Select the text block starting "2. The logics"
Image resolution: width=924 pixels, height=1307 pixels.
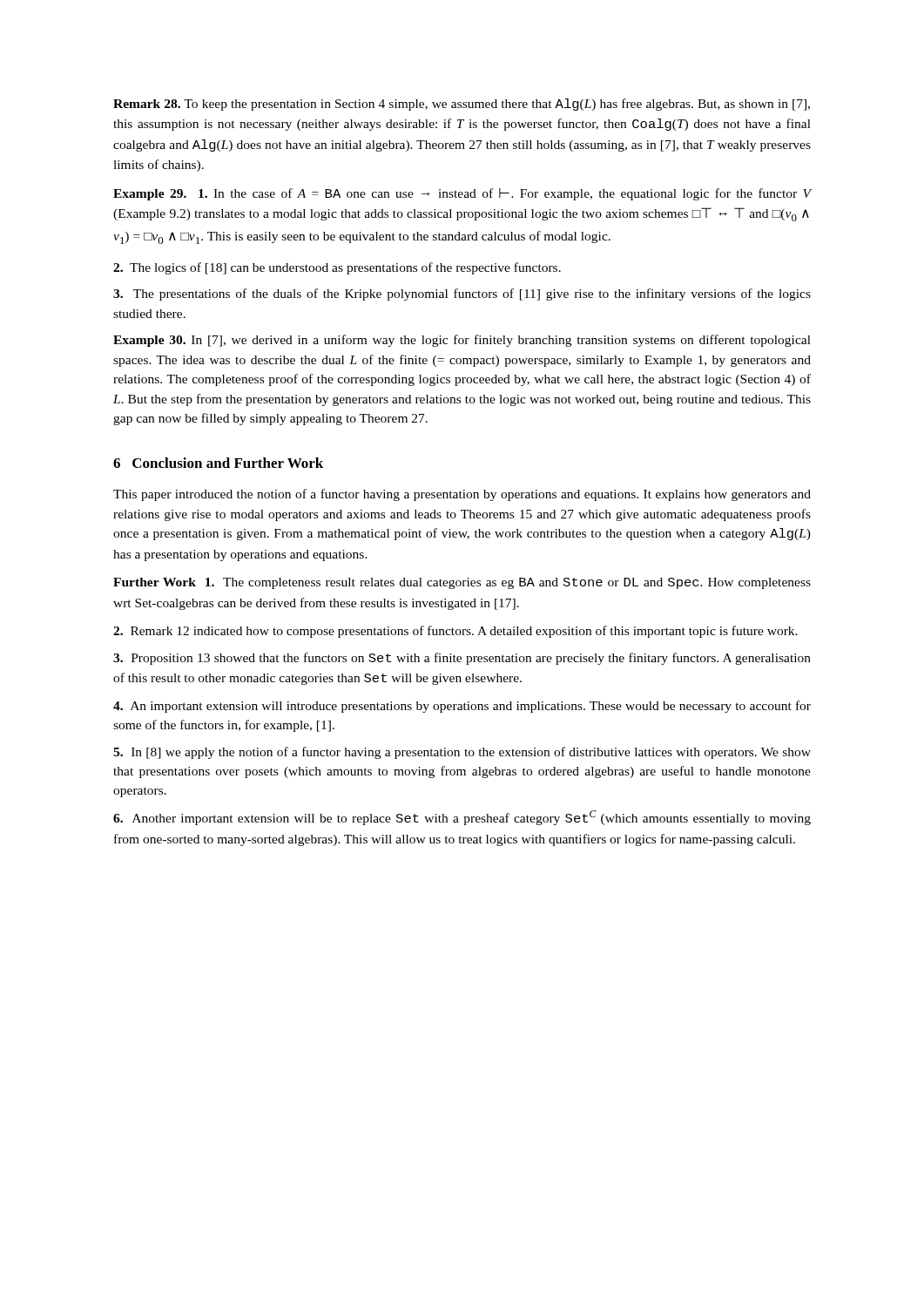pos(462,268)
